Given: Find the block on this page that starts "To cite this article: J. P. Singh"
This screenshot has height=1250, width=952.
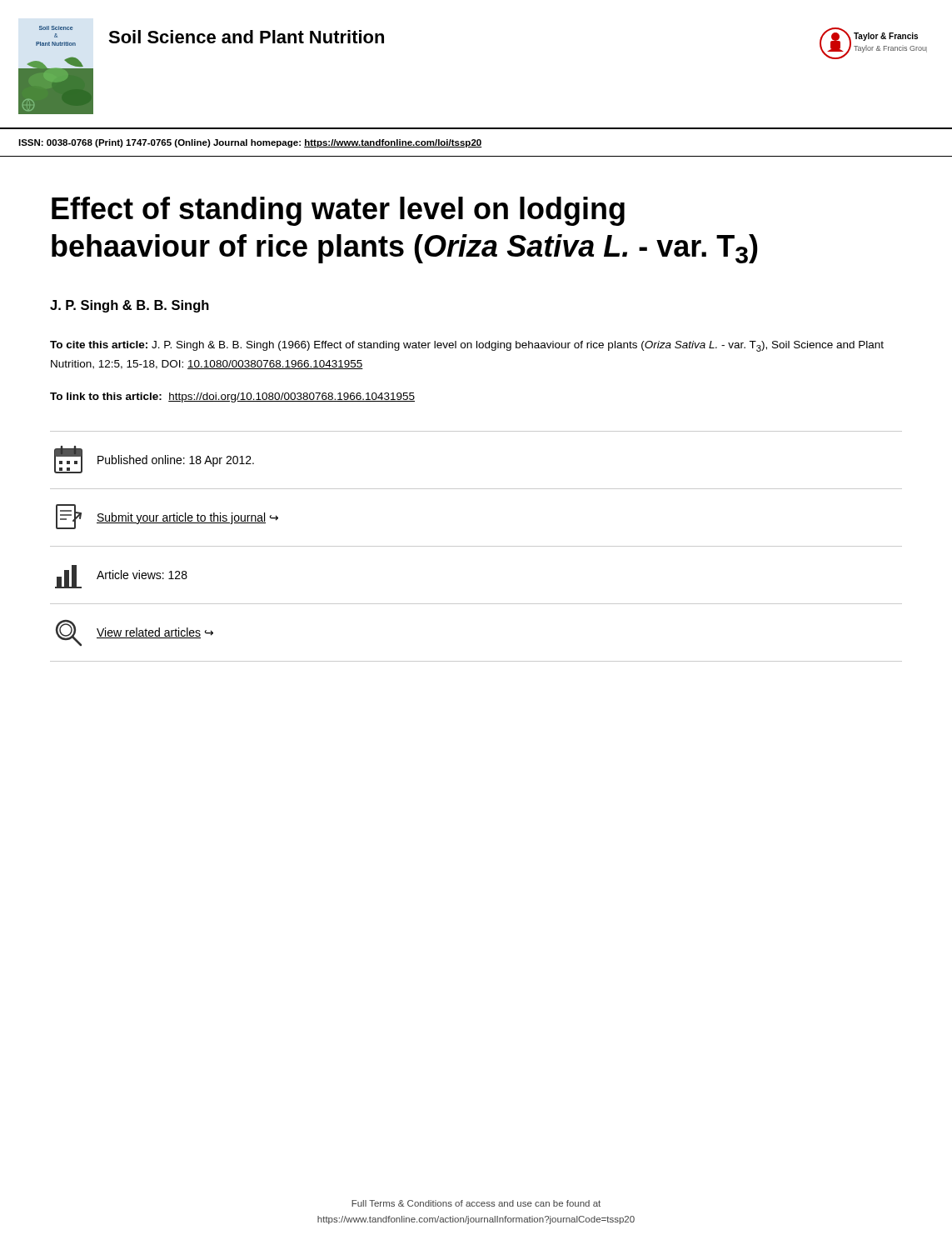Looking at the screenshot, I should [x=467, y=354].
